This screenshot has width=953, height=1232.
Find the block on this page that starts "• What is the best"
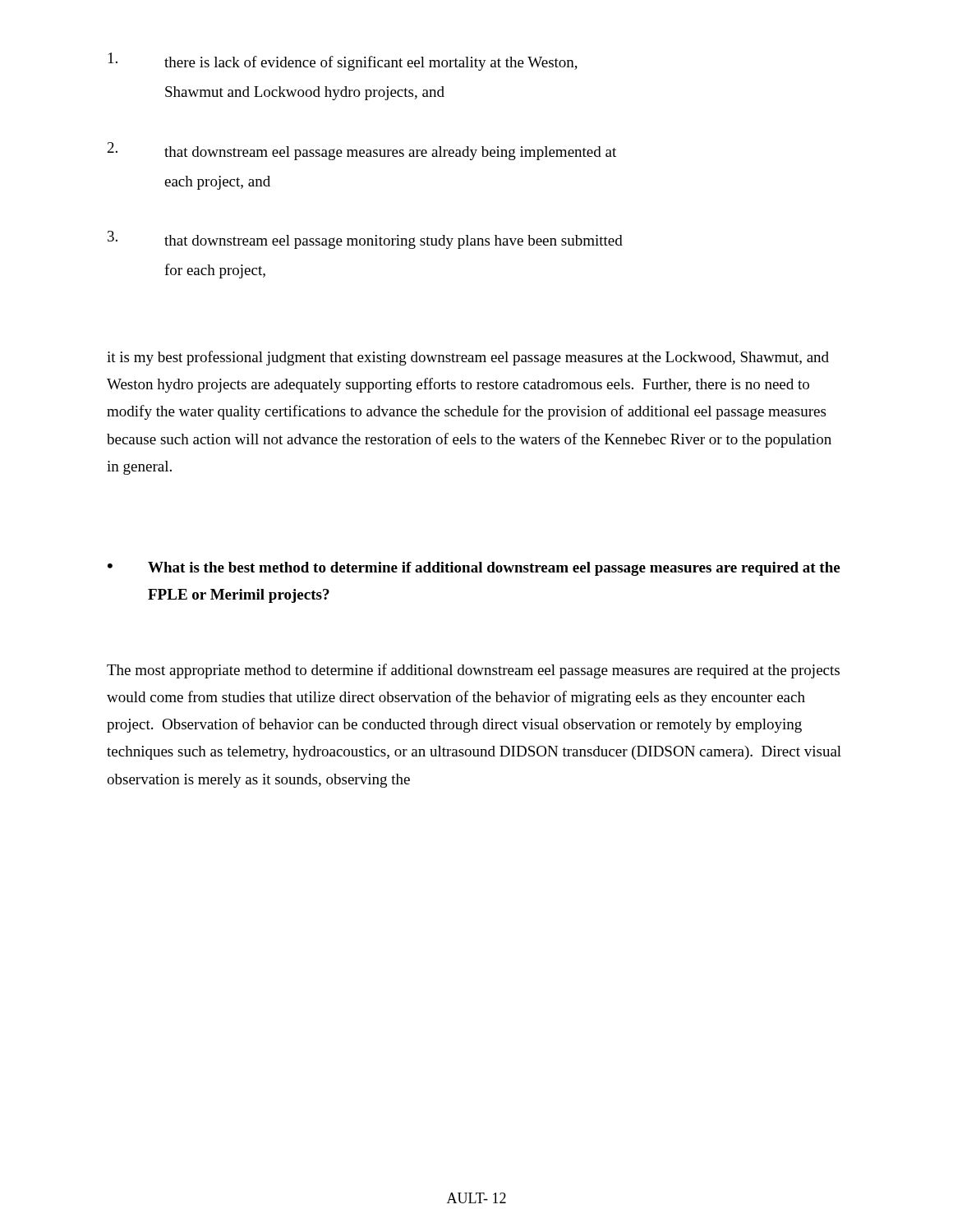click(x=476, y=581)
